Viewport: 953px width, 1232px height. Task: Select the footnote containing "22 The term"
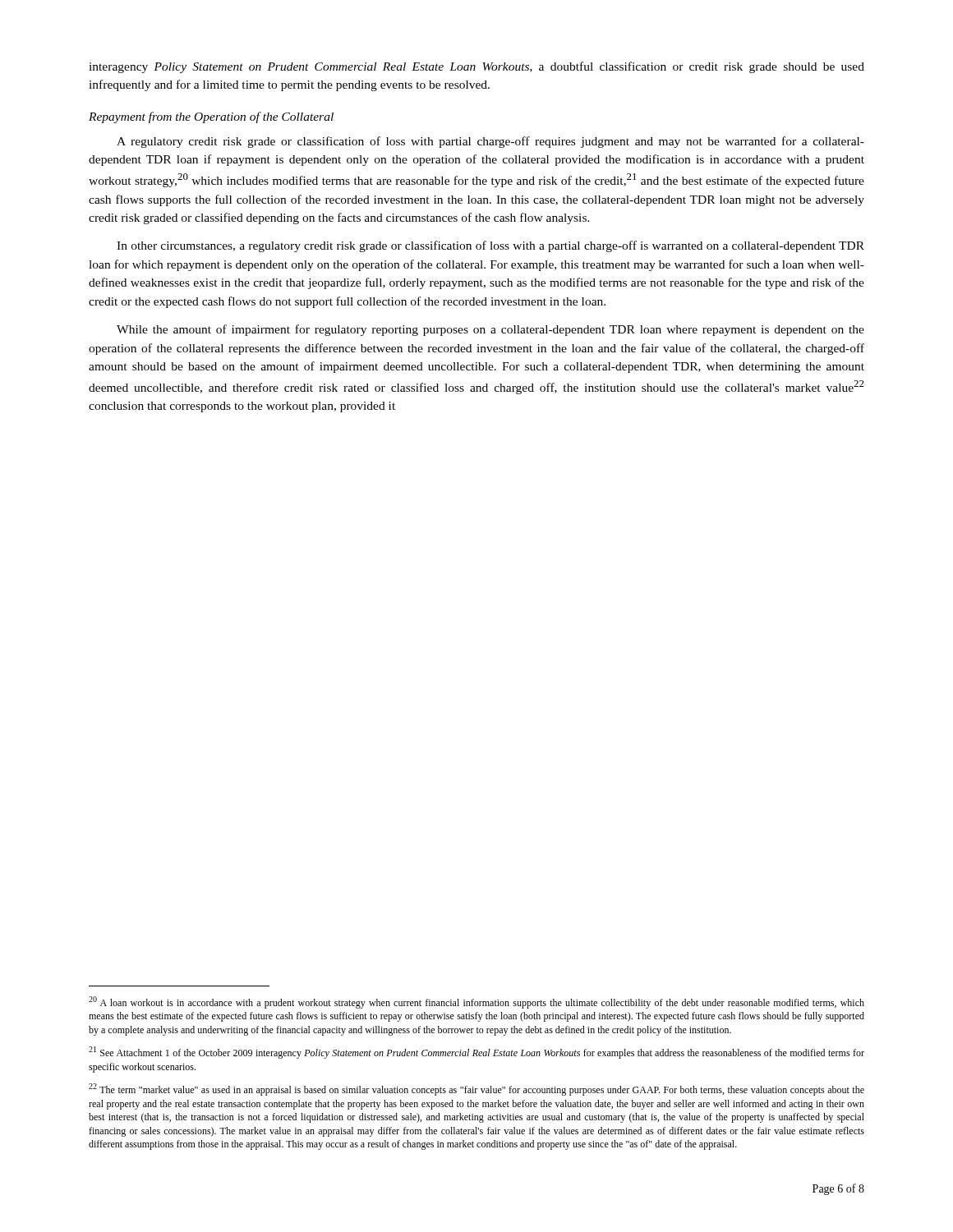476,1118
